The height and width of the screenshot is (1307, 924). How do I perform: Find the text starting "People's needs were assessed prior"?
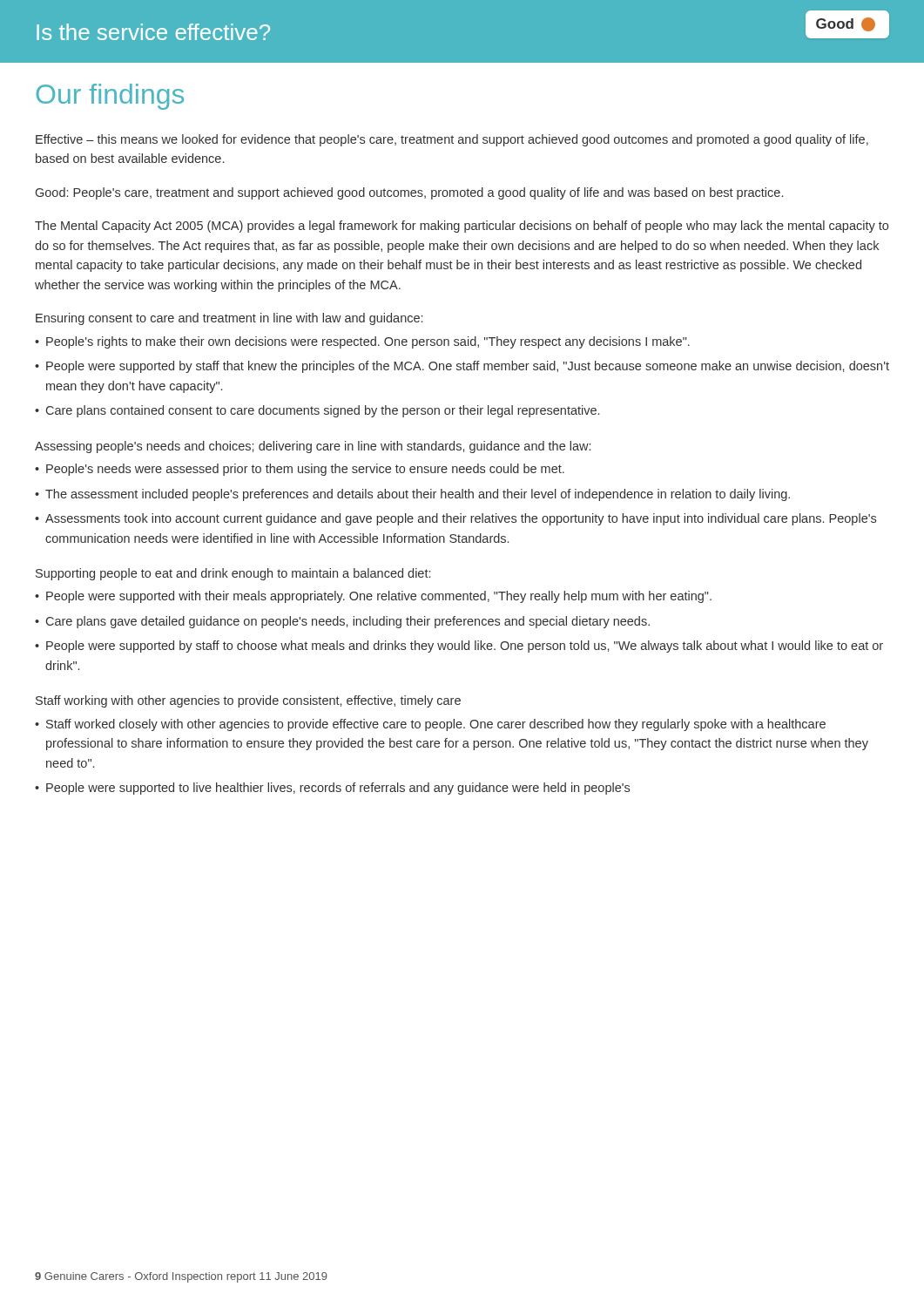[x=305, y=469]
